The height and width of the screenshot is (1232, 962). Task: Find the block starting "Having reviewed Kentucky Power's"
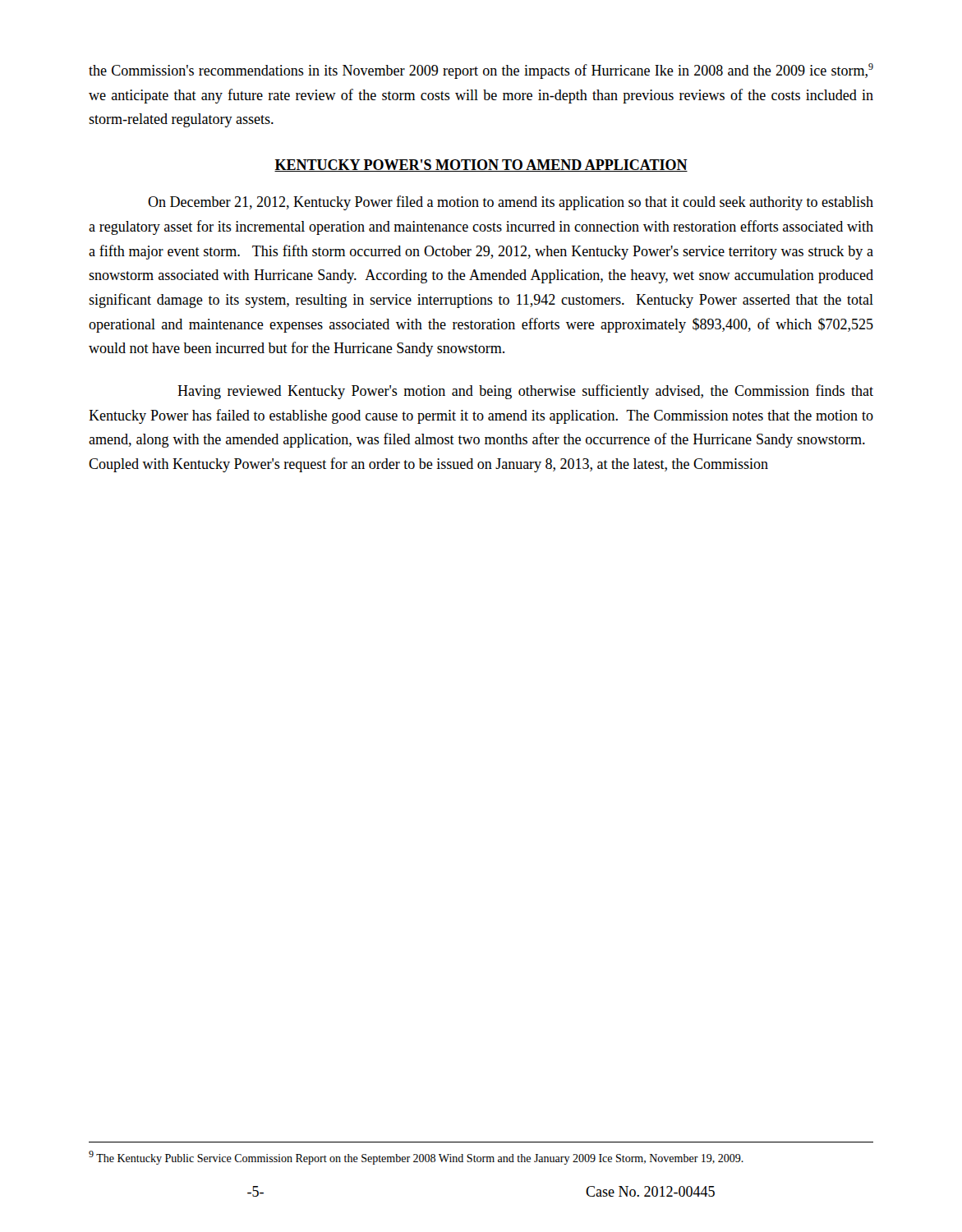tap(481, 428)
